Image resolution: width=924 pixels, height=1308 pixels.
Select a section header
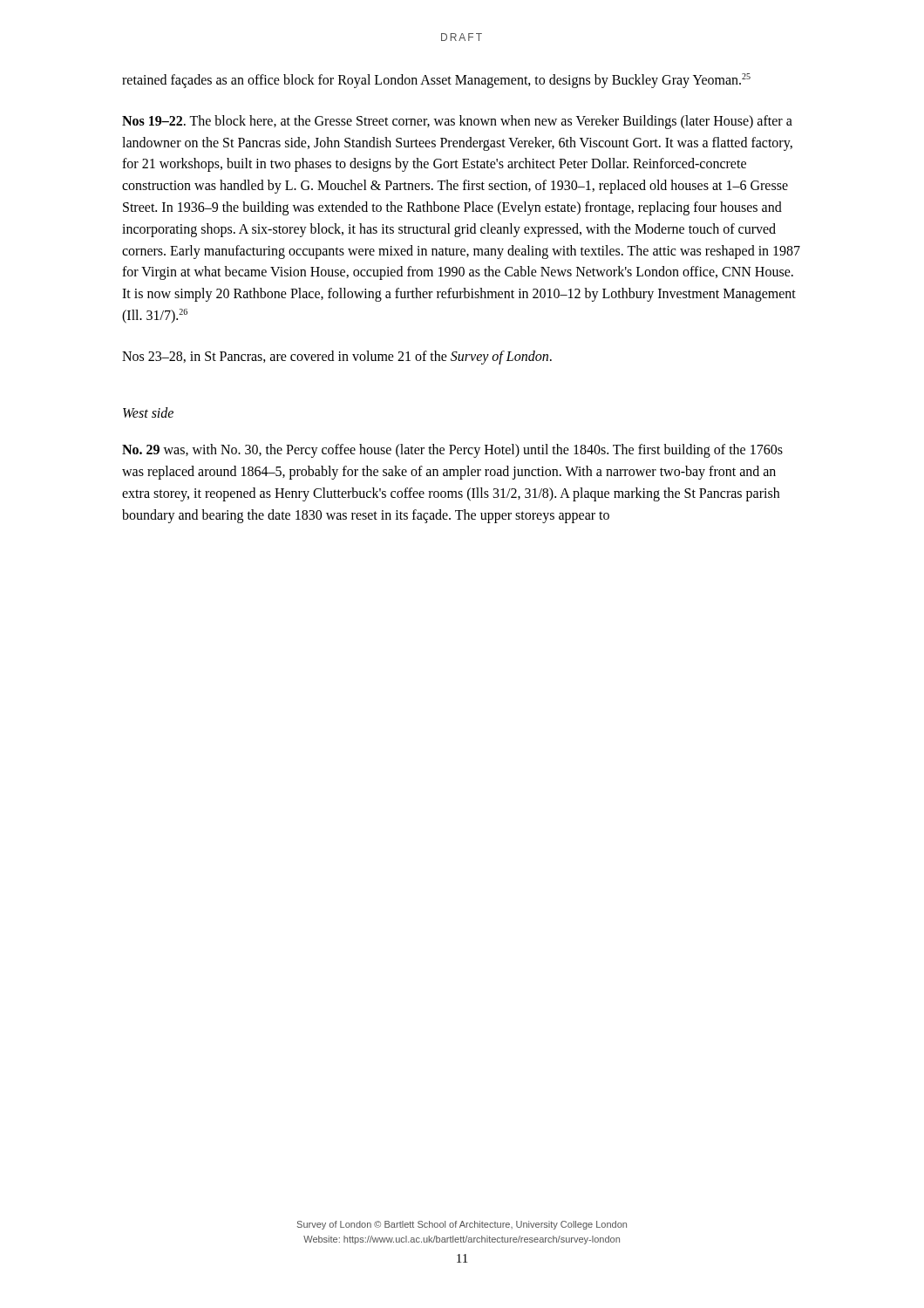(148, 412)
